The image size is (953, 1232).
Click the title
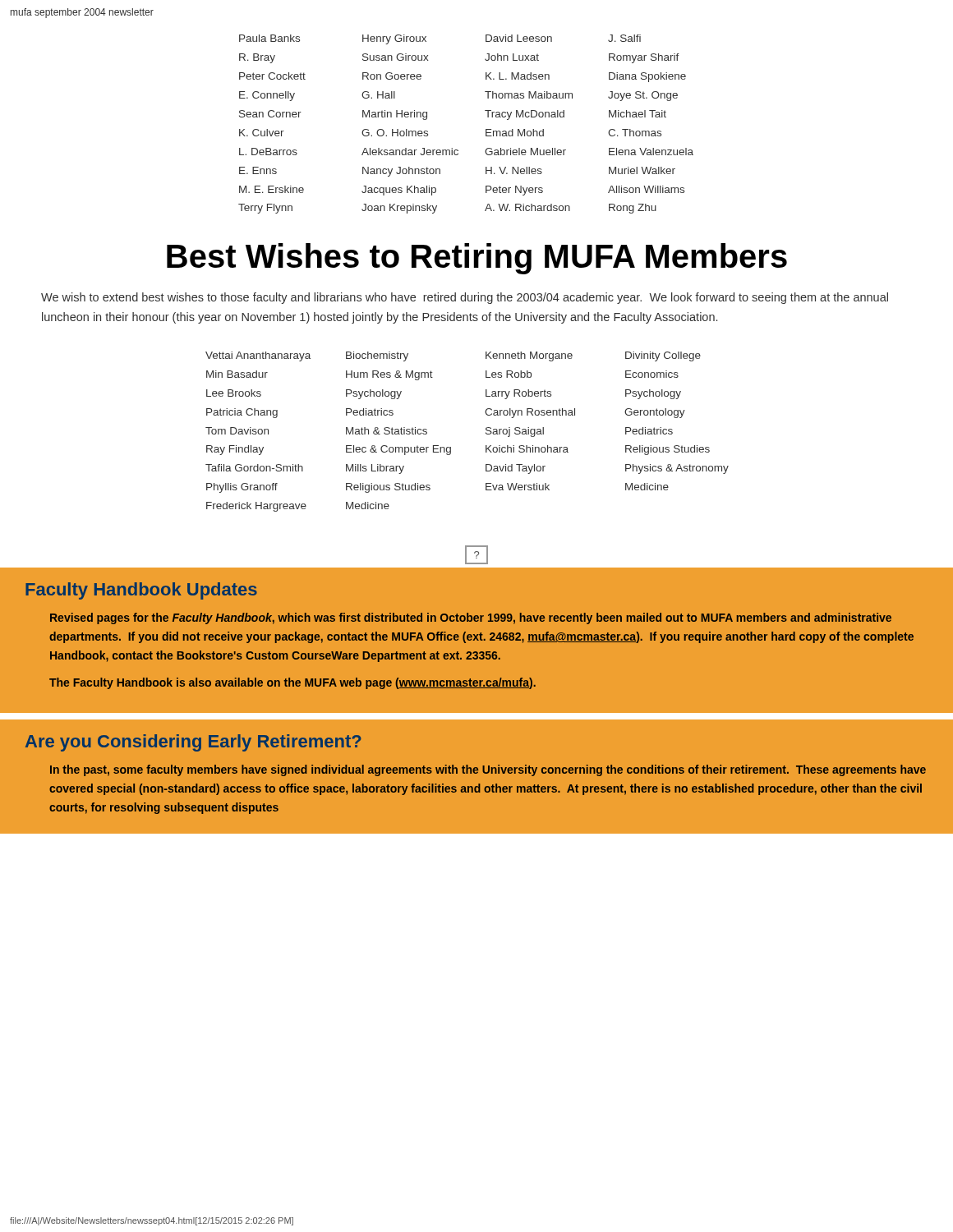click(x=476, y=257)
